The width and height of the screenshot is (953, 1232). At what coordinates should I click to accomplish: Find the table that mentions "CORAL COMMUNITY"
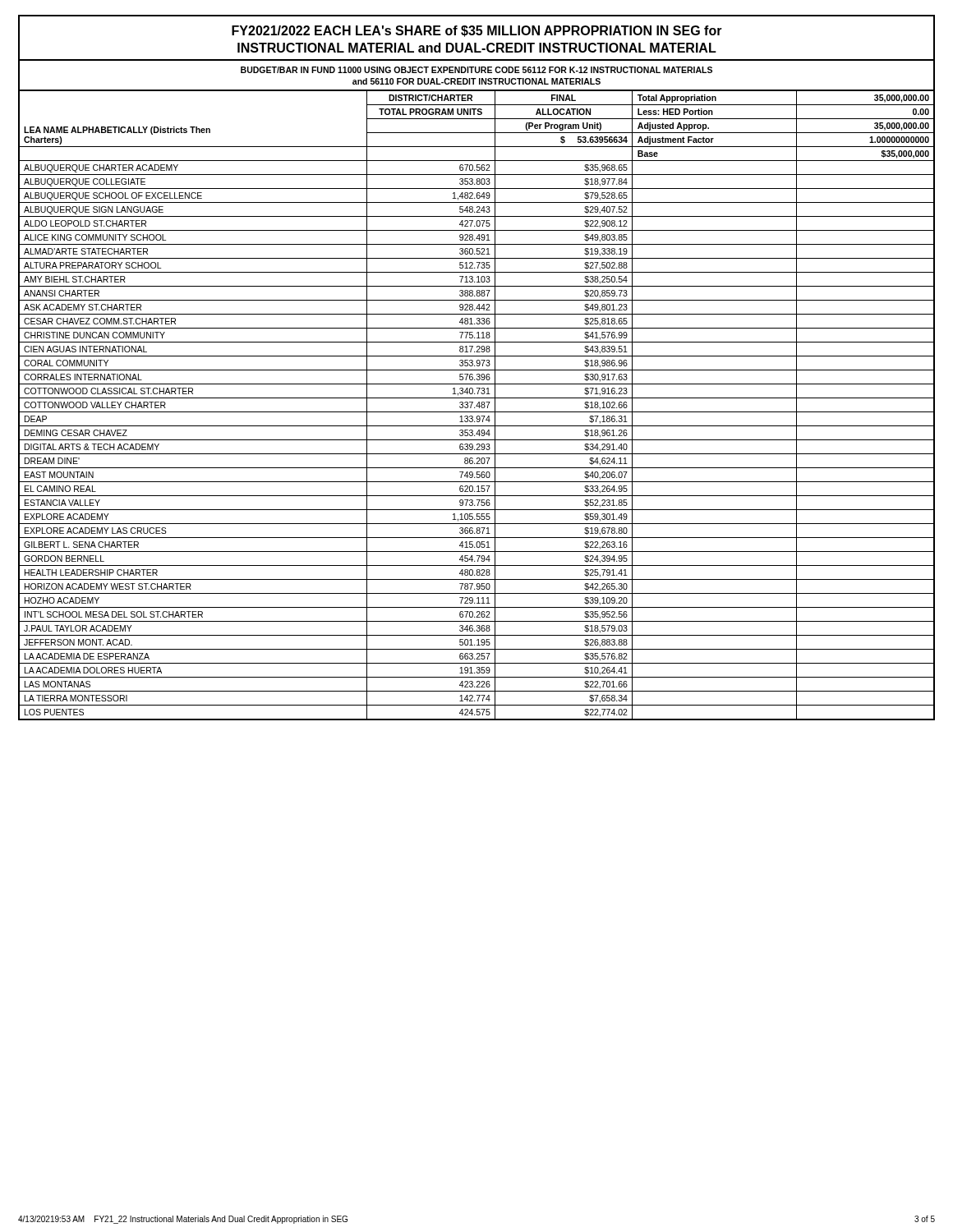[x=476, y=405]
